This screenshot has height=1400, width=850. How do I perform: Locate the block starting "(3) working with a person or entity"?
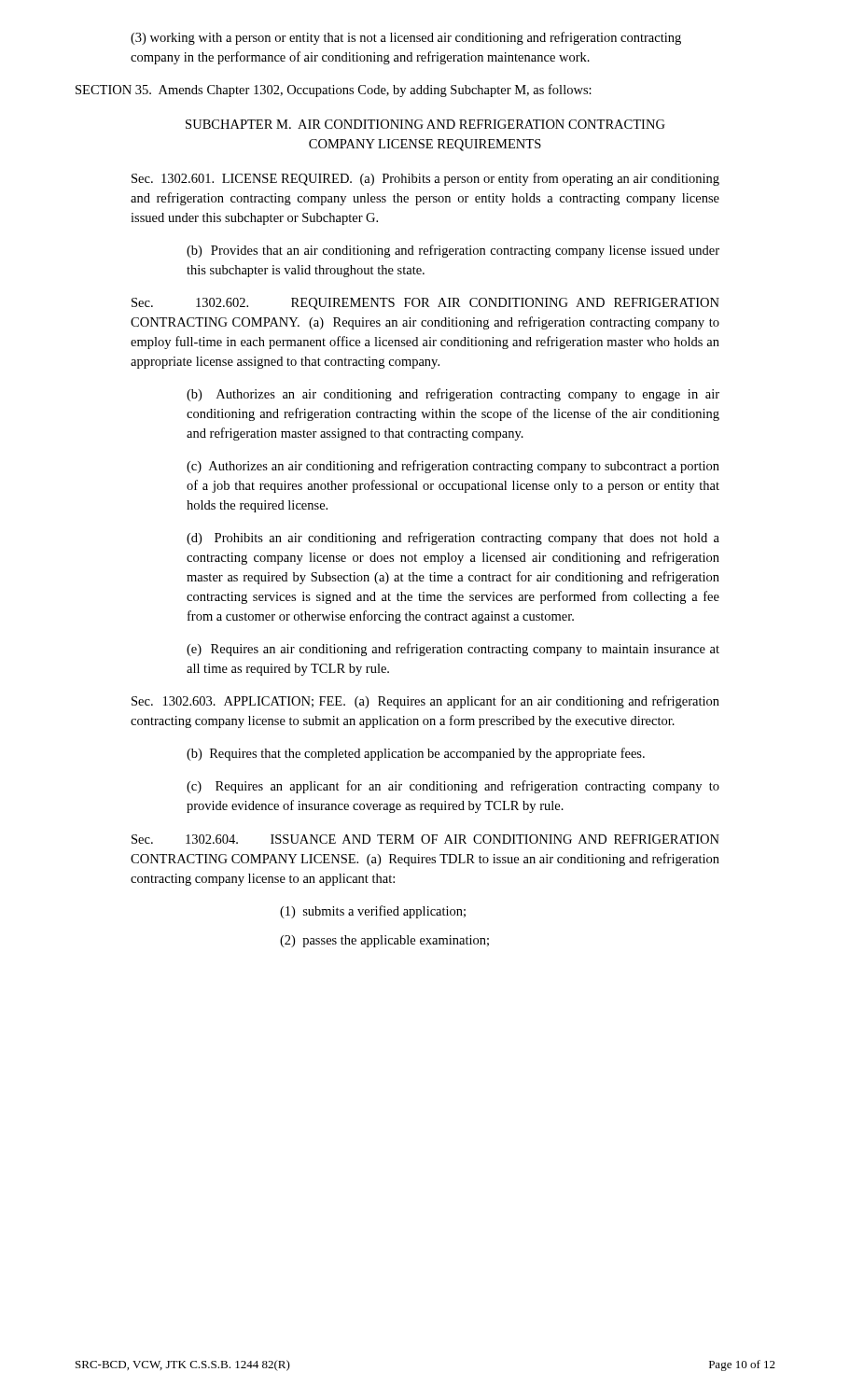[x=406, y=47]
